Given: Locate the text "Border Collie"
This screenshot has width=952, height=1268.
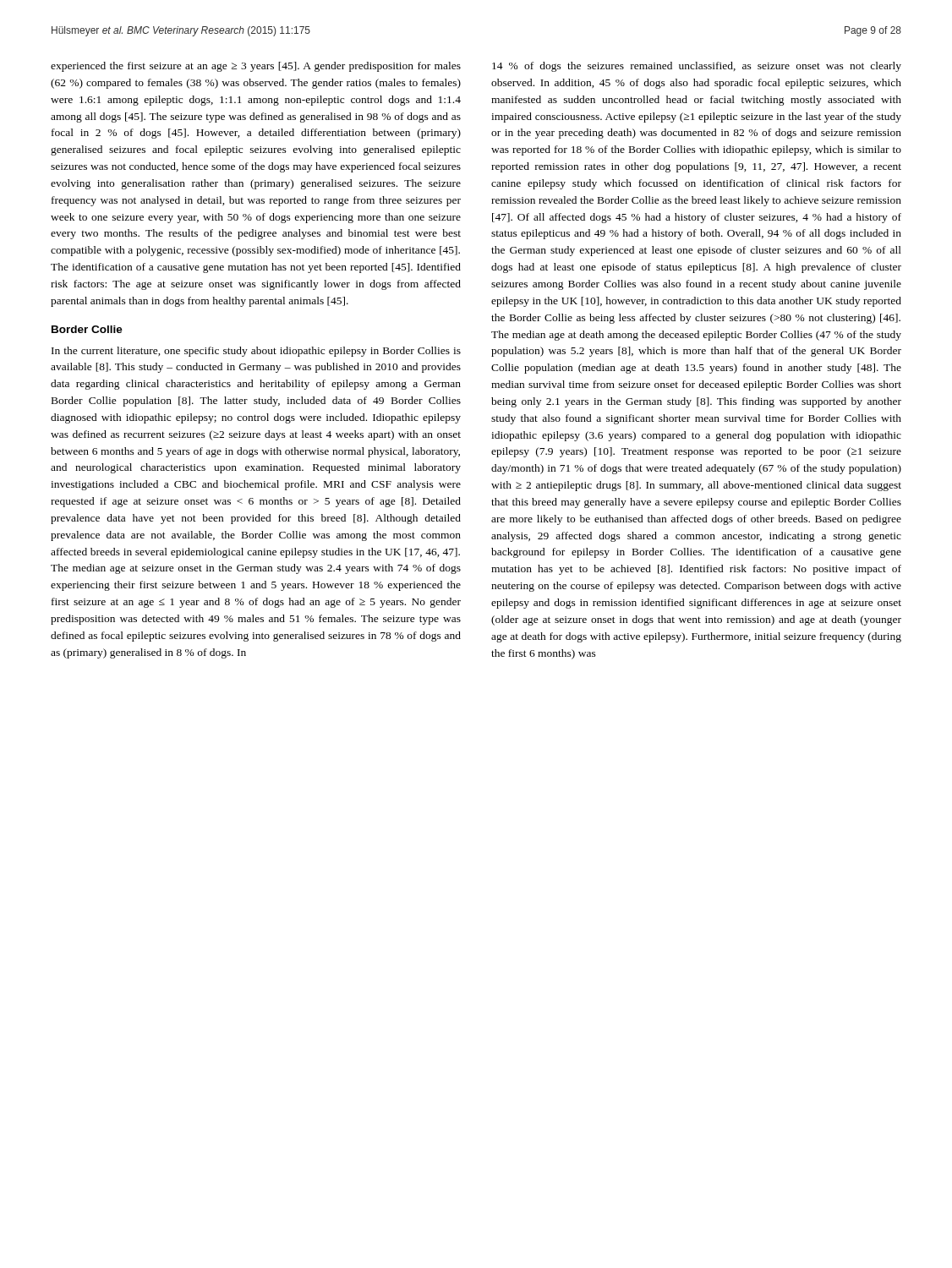Looking at the screenshot, I should pos(87,329).
